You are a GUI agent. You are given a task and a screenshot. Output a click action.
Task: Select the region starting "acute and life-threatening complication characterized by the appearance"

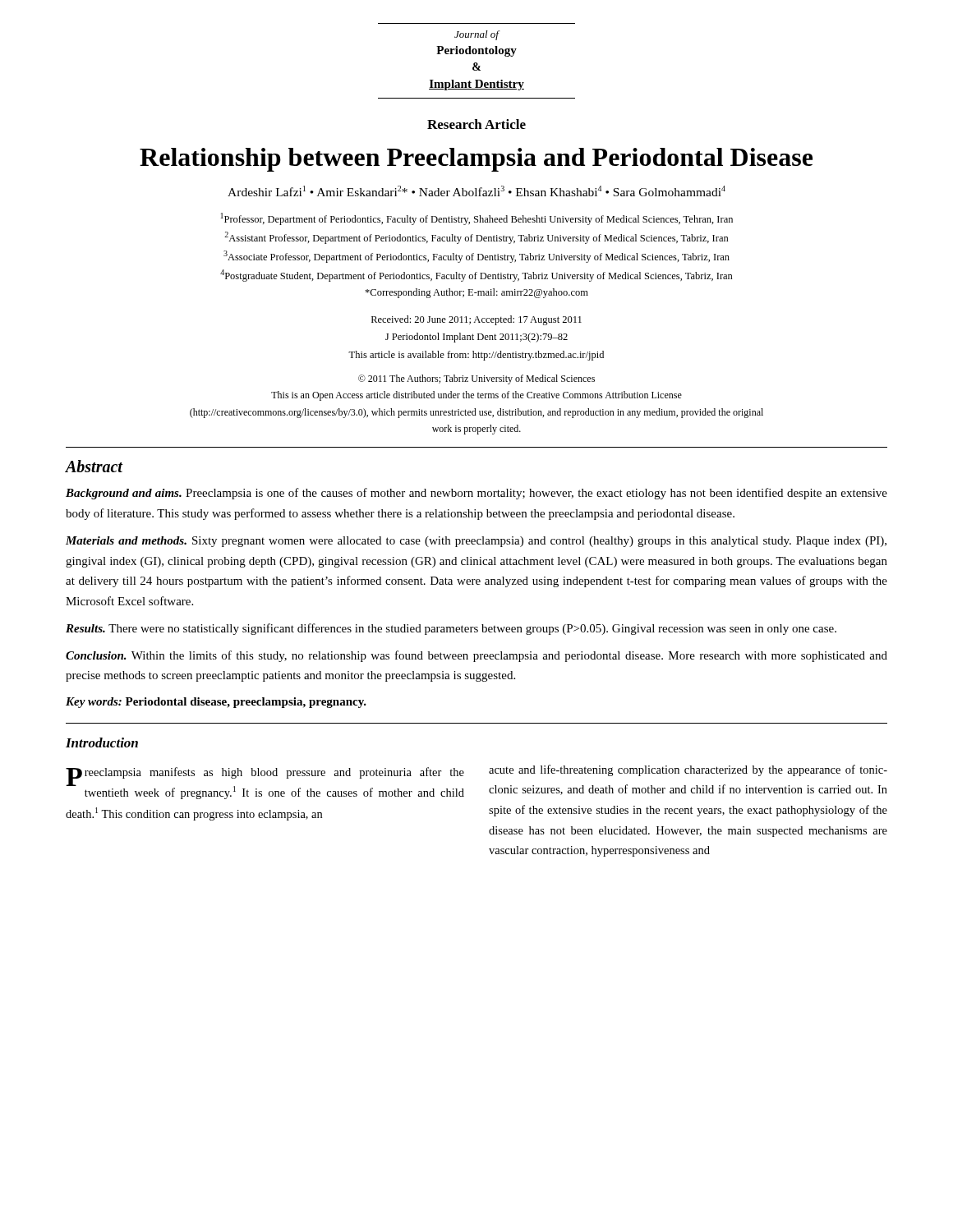pyautogui.click(x=688, y=810)
